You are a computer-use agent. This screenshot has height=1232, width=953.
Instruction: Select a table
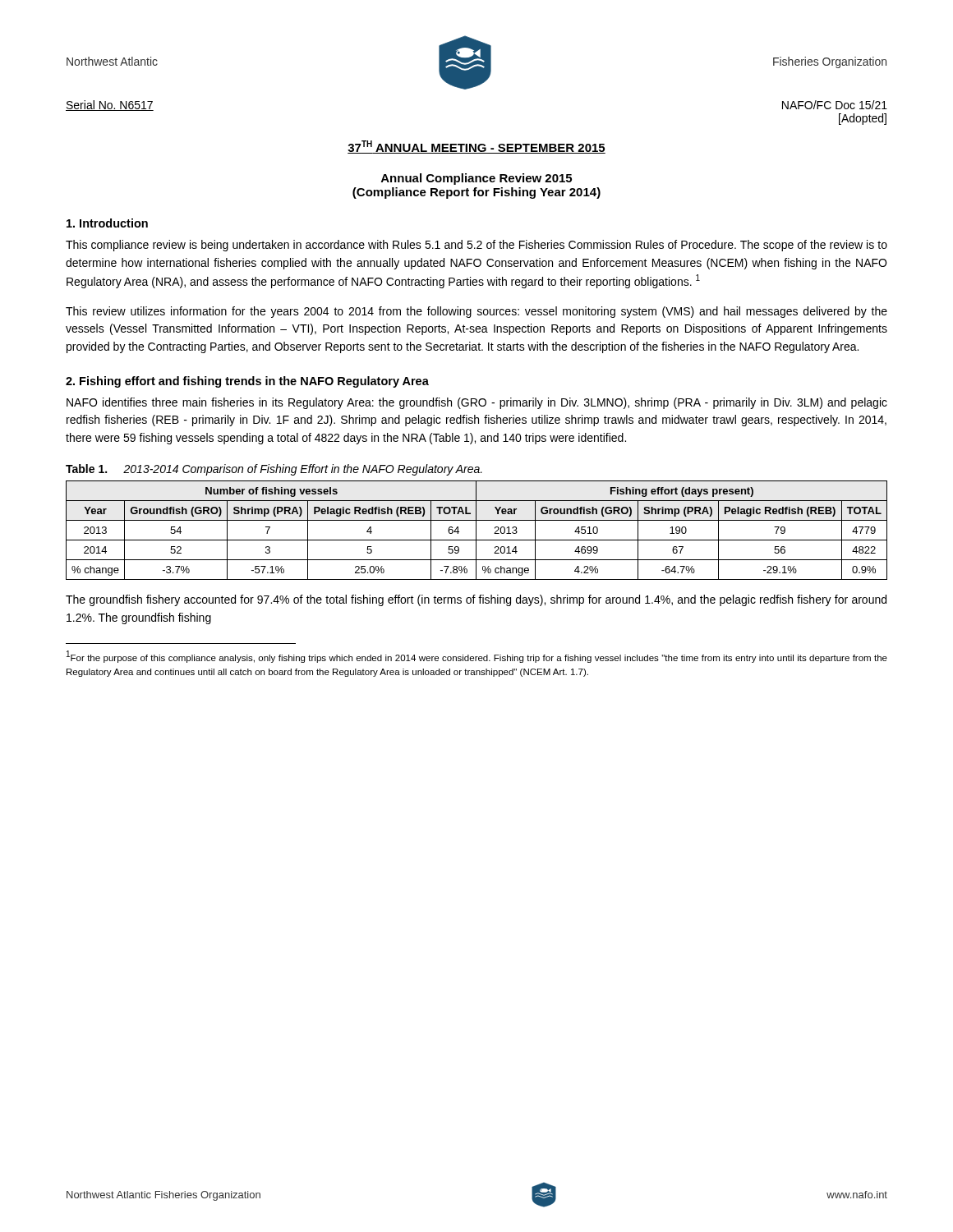pyautogui.click(x=476, y=530)
